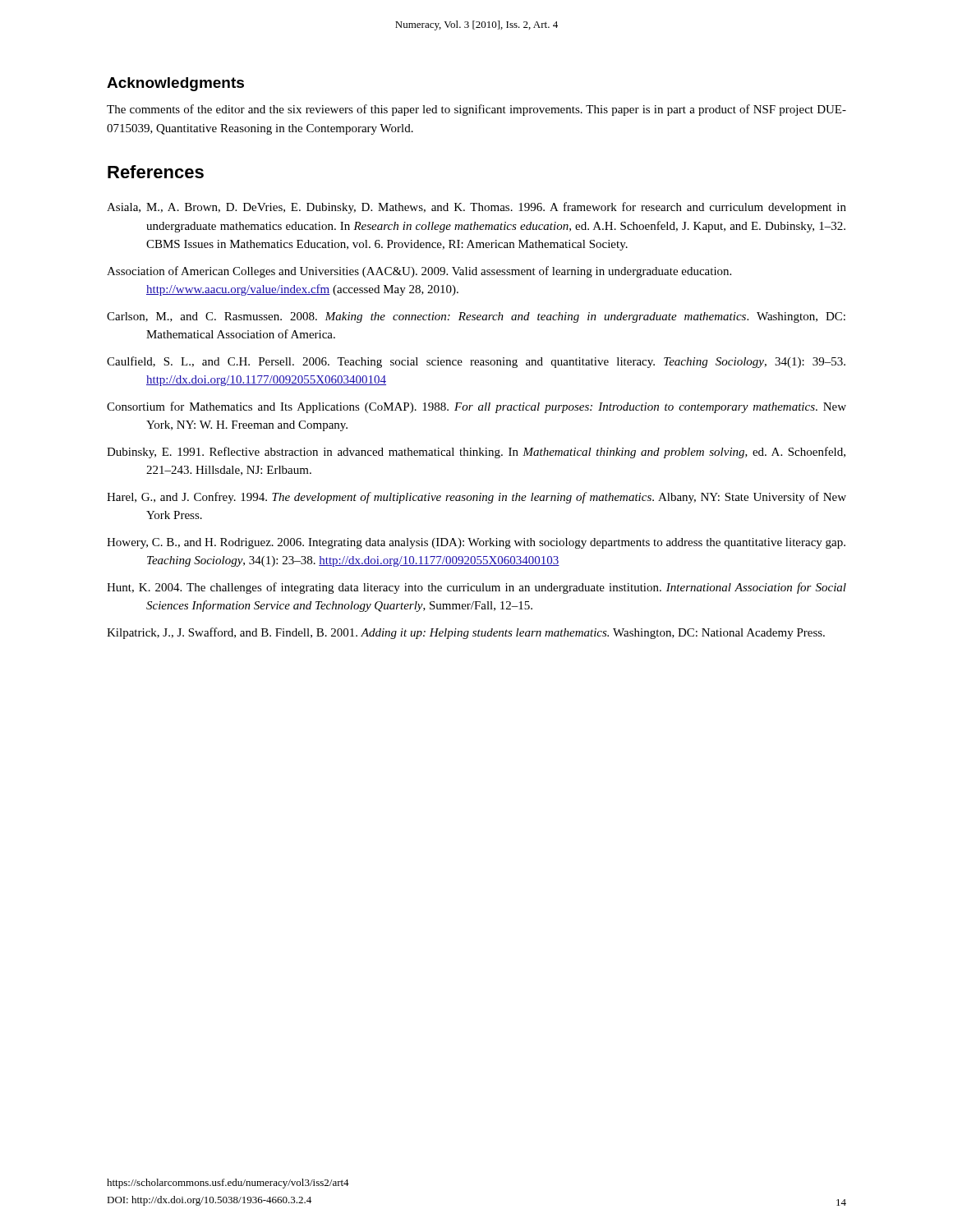
Task: Point to the block starting "Carlson, M., and C."
Action: tap(476, 325)
